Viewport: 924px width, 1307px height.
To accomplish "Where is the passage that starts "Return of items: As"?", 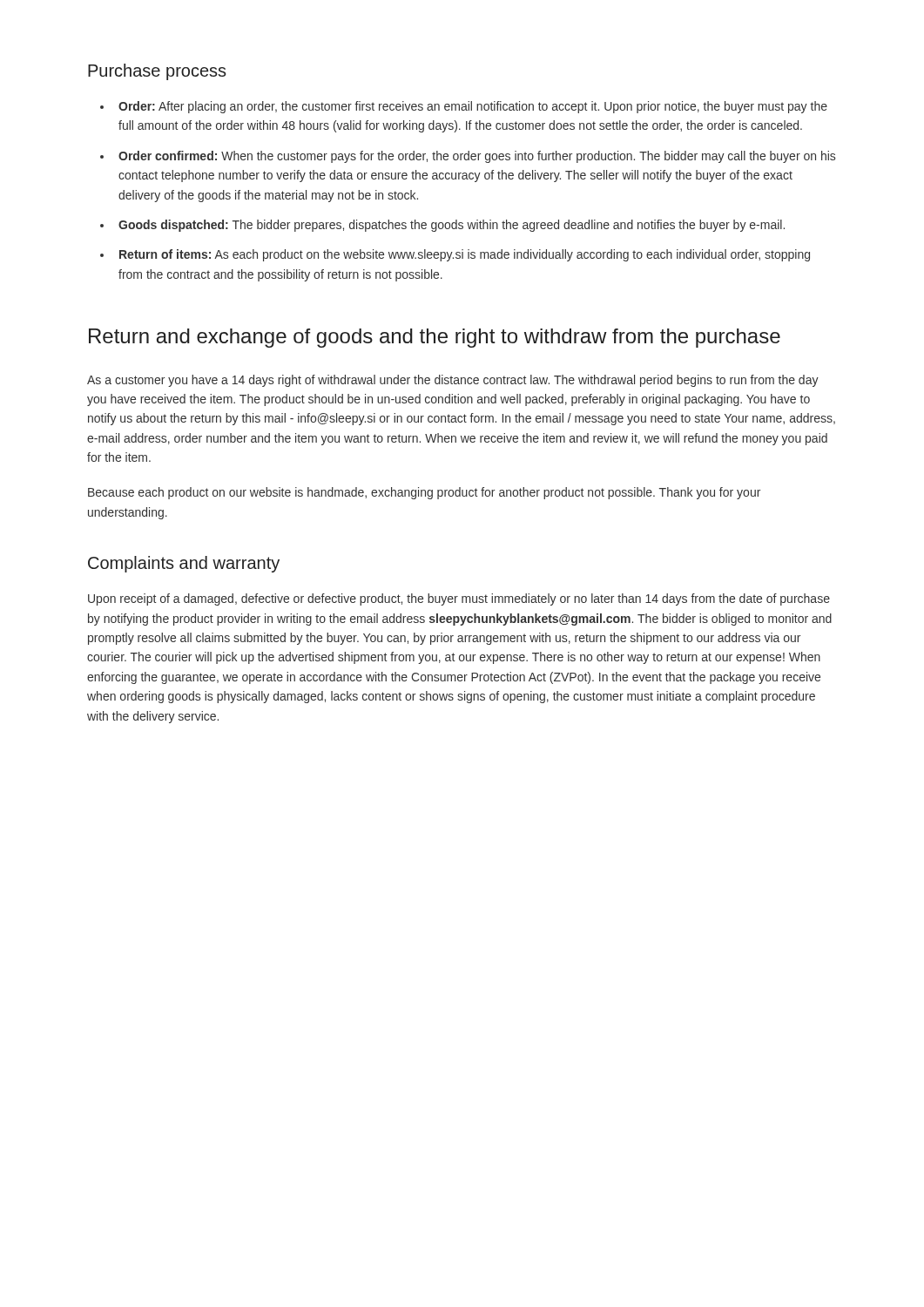I will coord(465,265).
